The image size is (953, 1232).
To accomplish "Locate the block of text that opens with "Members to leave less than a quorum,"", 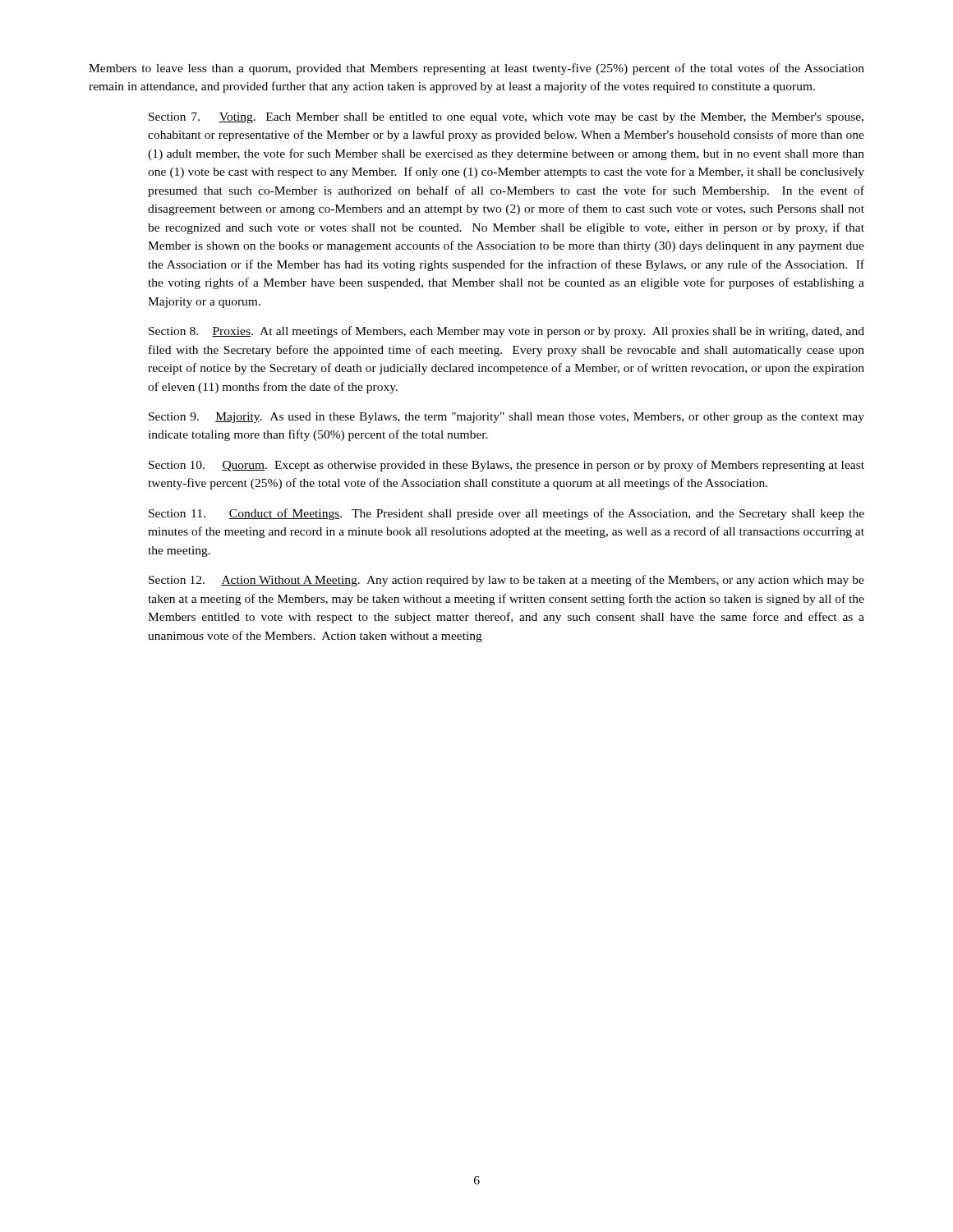I will coord(476,77).
